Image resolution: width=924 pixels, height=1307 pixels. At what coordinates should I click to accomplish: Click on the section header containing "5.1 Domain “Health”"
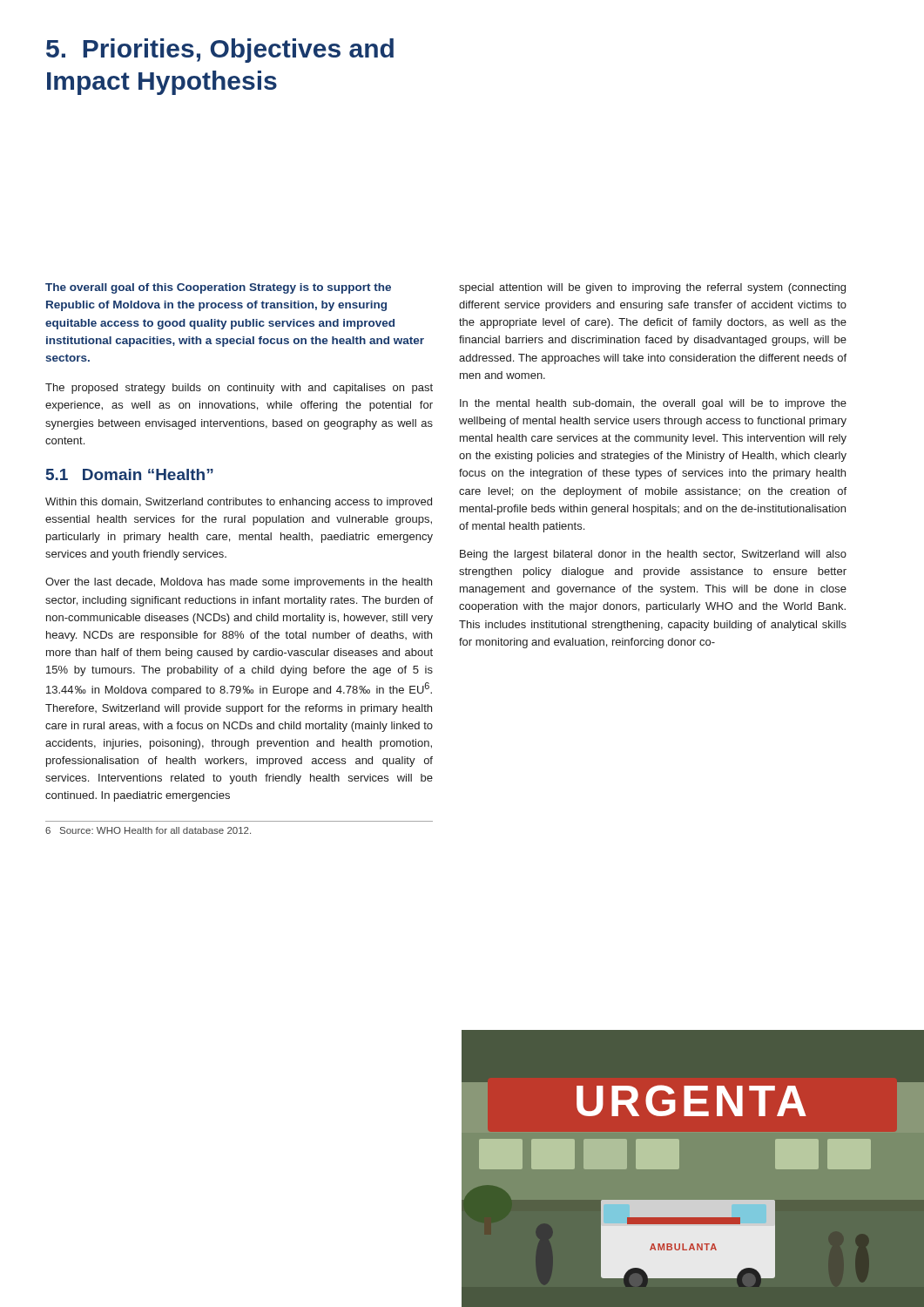point(130,474)
